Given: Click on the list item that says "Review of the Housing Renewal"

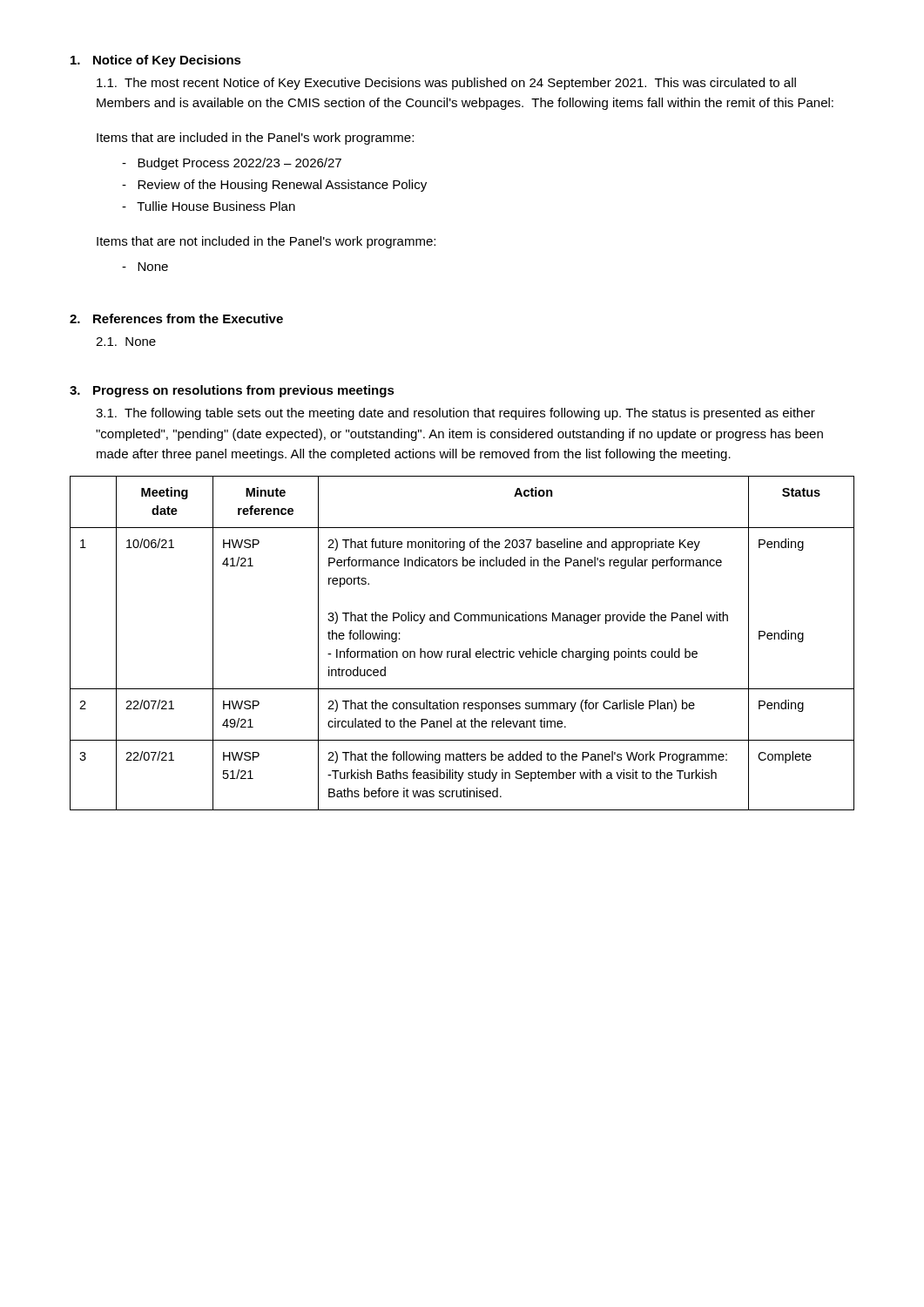Looking at the screenshot, I should (x=274, y=184).
